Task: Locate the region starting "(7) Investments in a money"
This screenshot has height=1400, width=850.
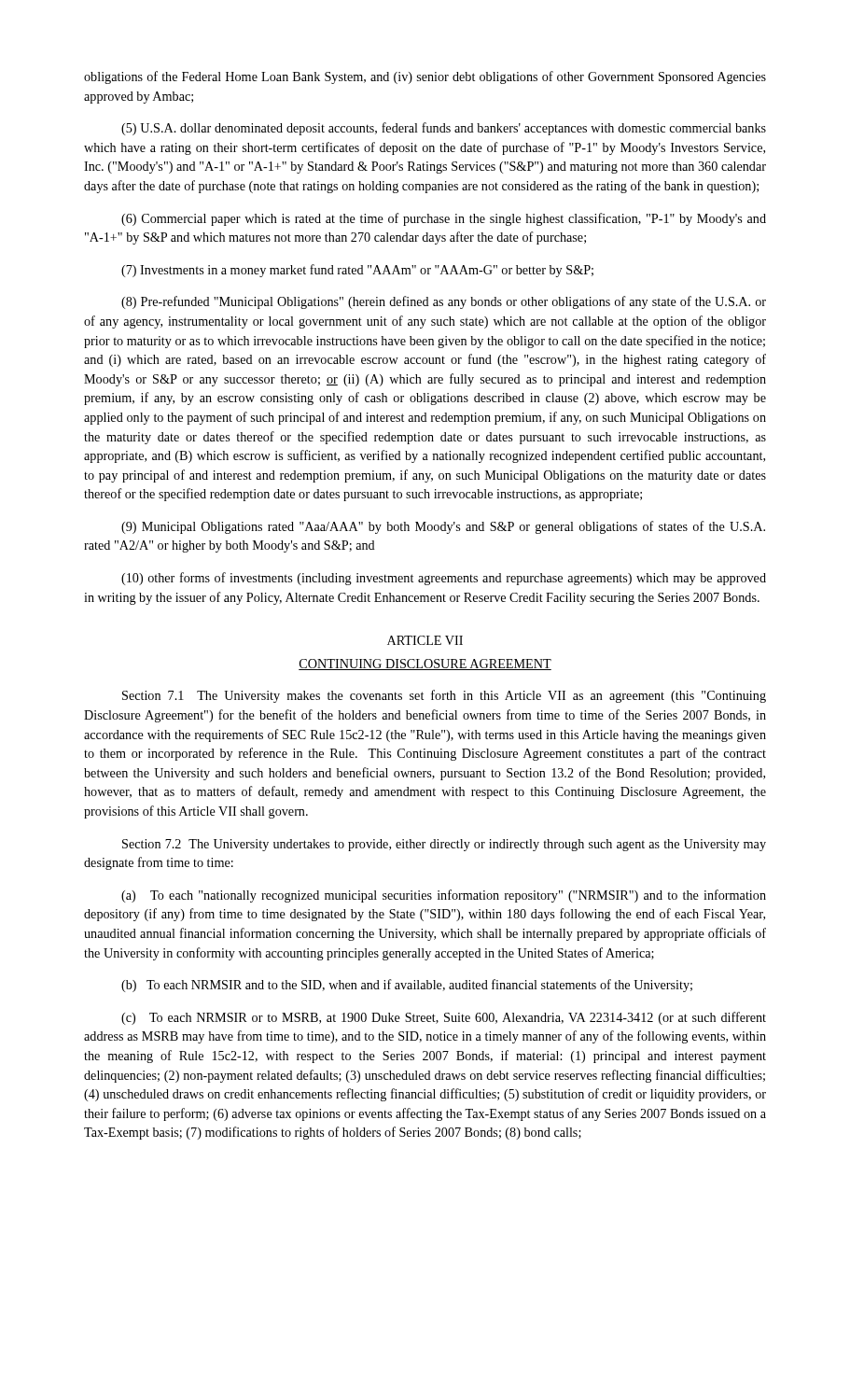Action: click(x=425, y=270)
